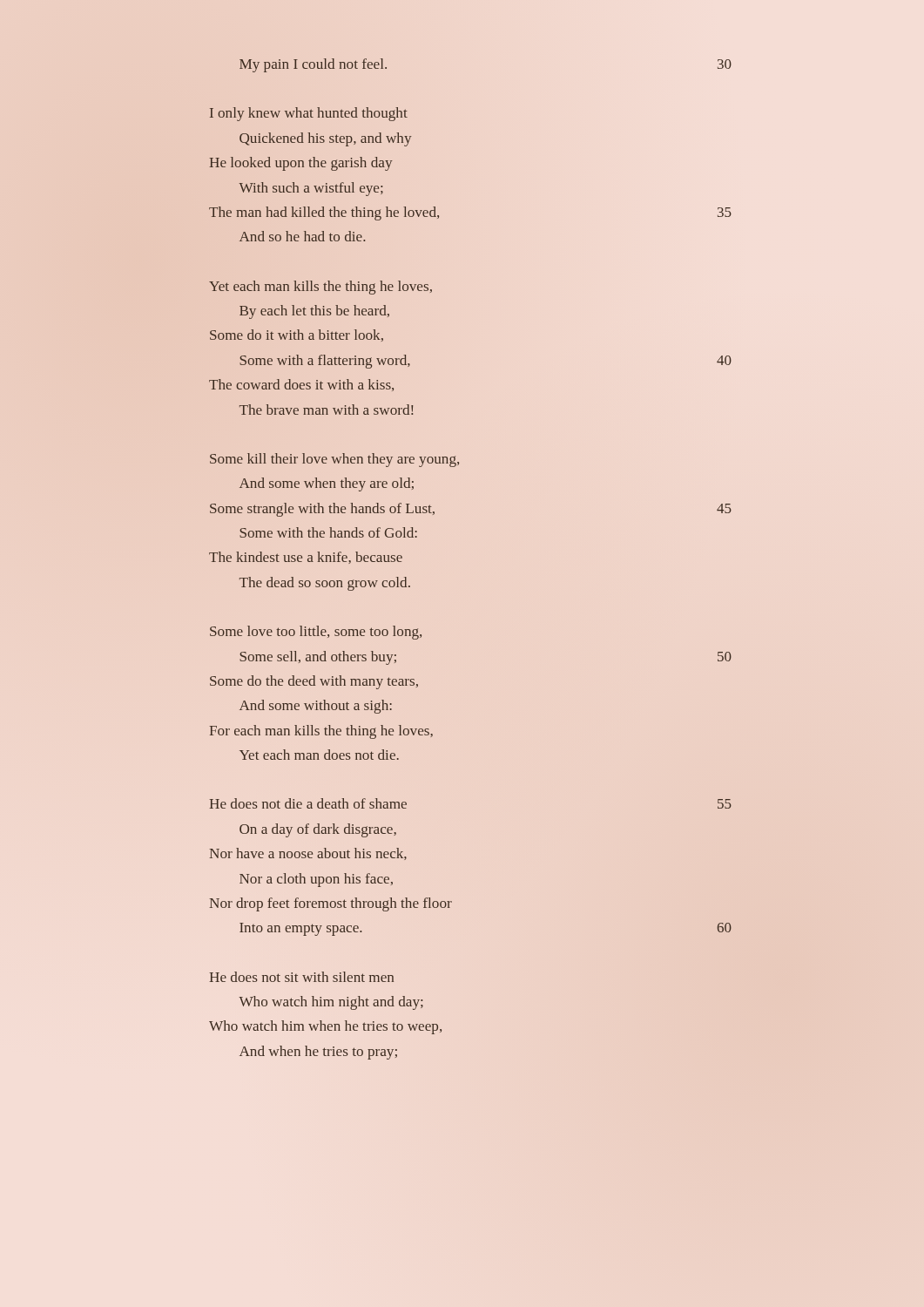Locate the block of text that opens with "Some kill their love"

pos(334,460)
